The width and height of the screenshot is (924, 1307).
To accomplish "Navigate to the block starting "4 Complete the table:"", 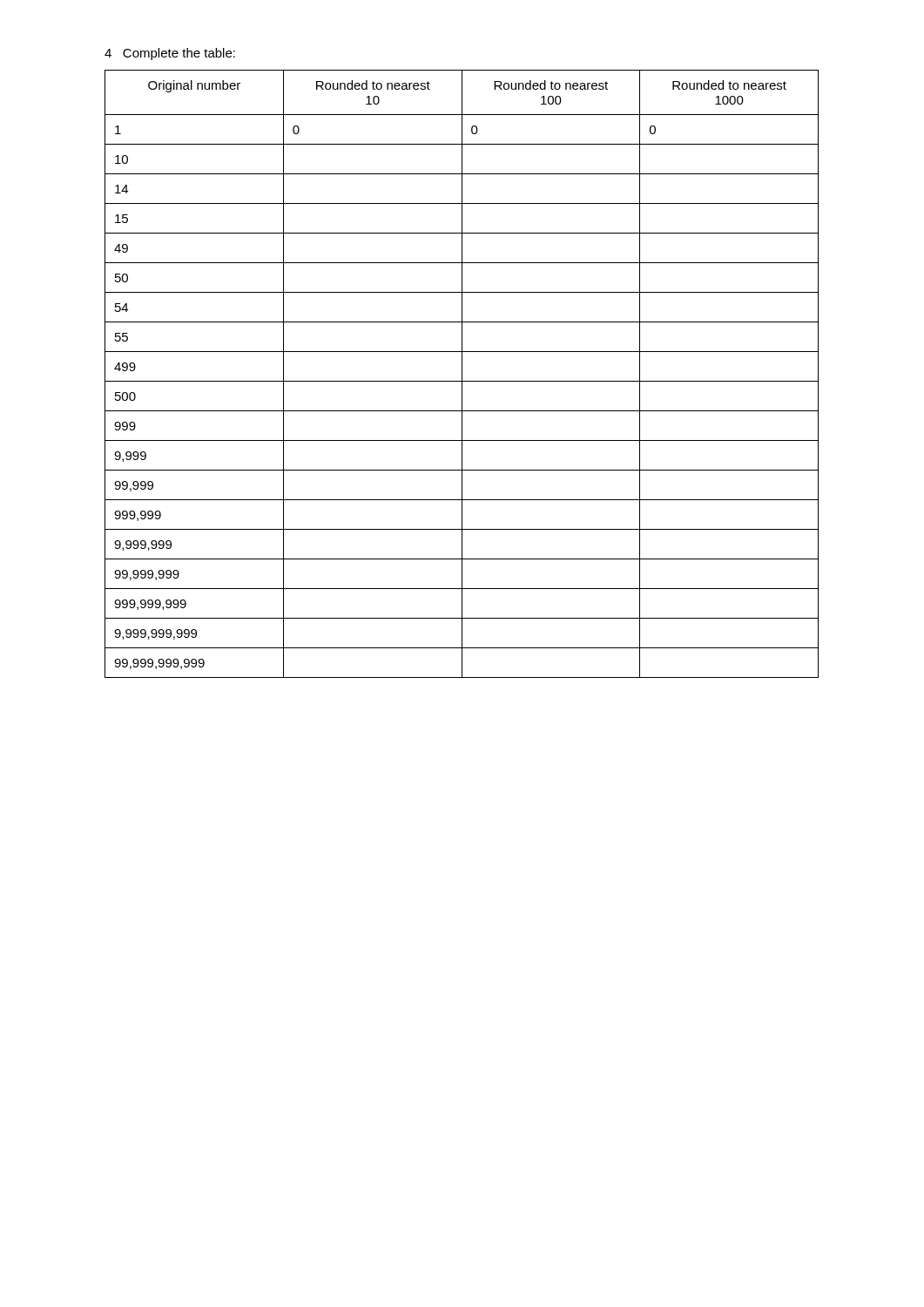I will 170,53.
